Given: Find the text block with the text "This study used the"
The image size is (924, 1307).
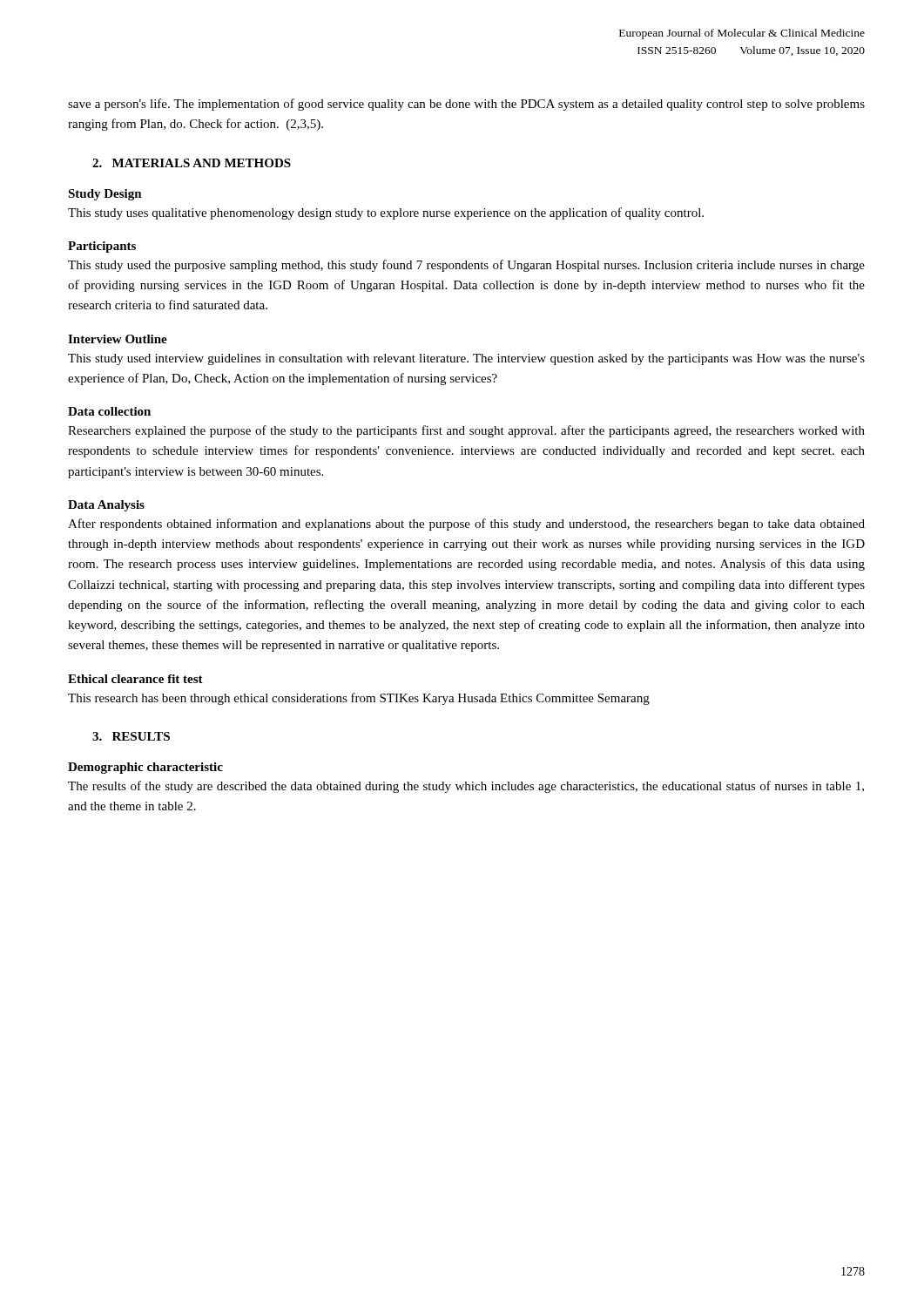Looking at the screenshot, I should [466, 286].
